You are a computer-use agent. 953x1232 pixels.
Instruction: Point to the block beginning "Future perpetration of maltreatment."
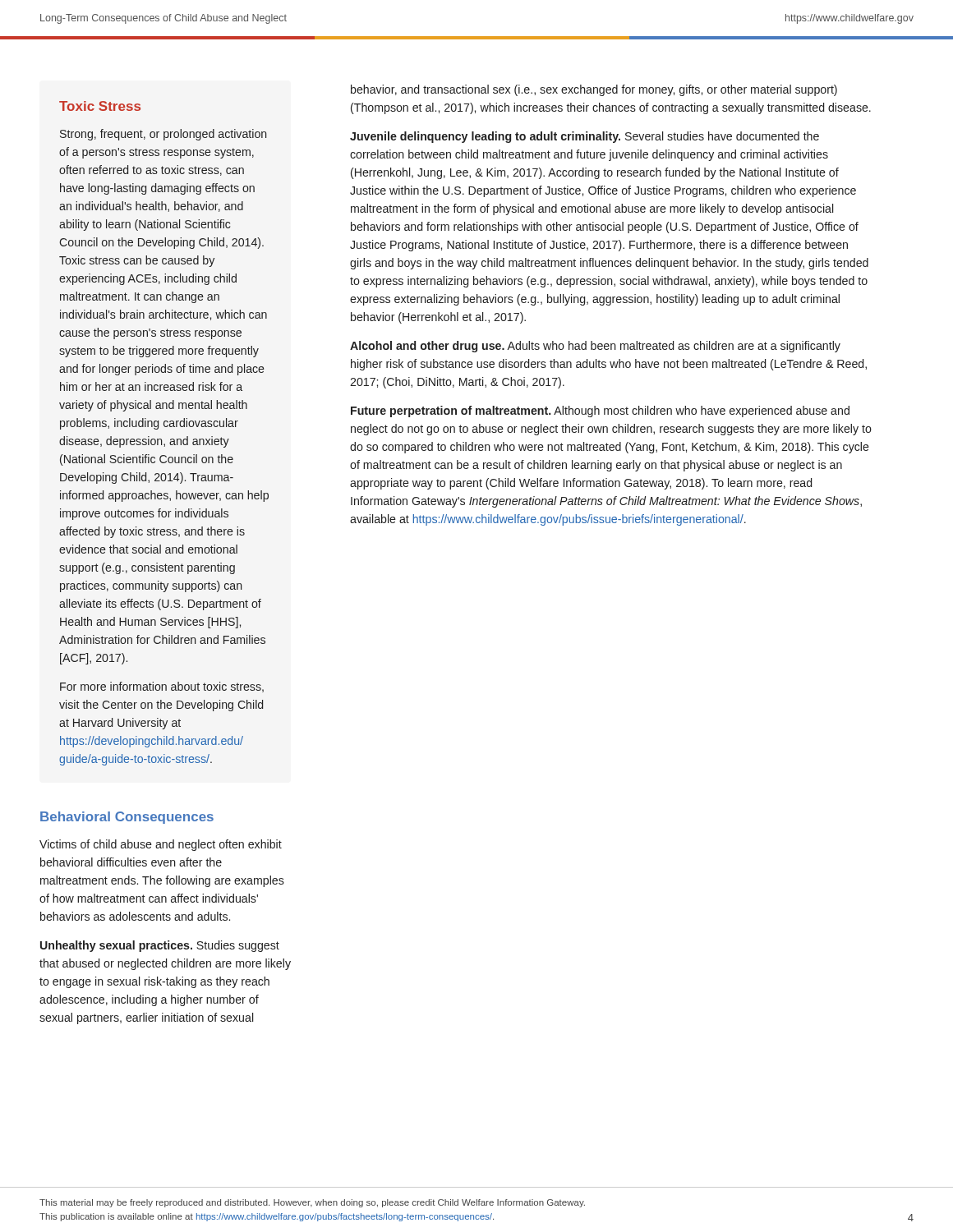coord(611,465)
